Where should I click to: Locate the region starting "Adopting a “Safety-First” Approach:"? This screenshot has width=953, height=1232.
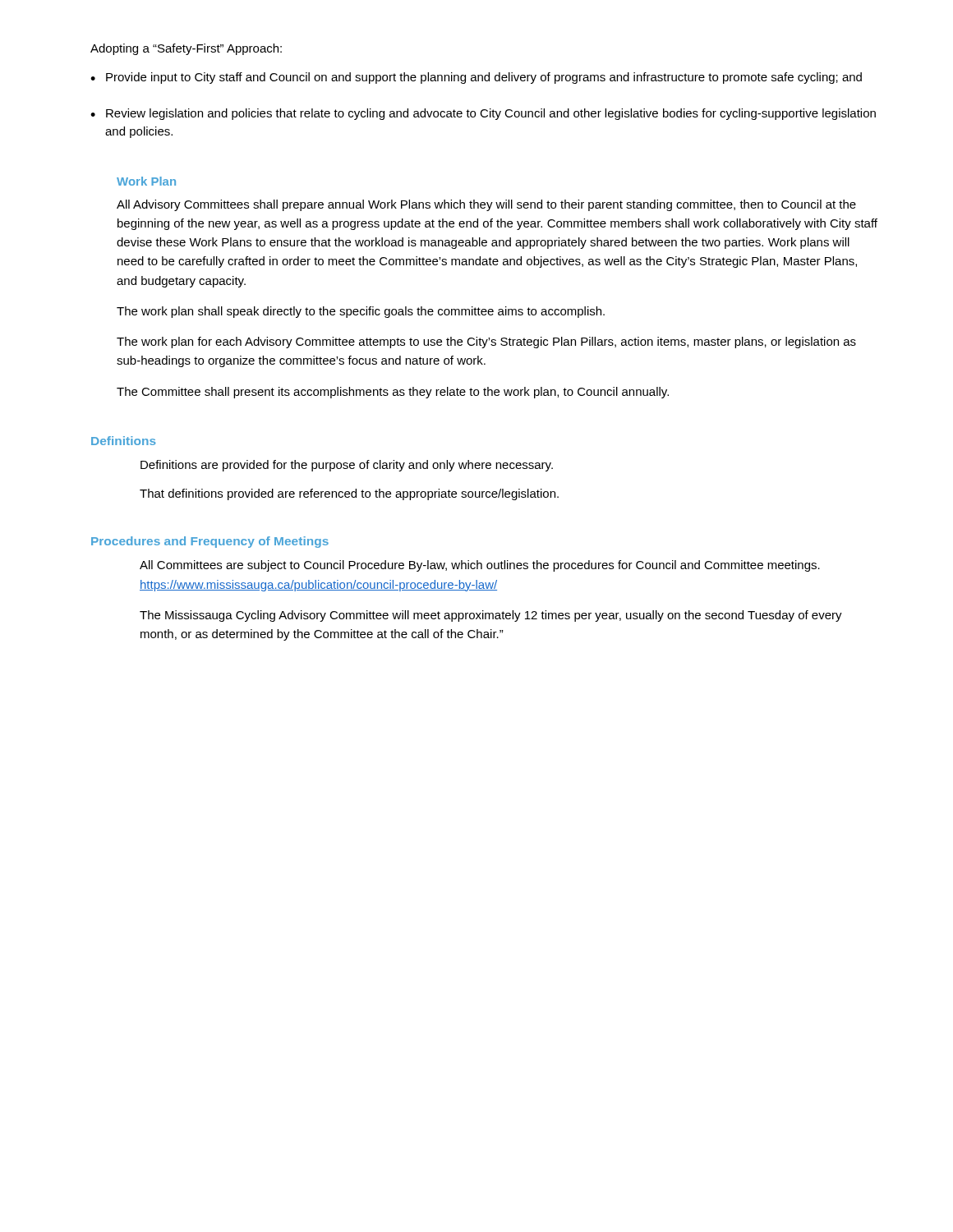(187, 48)
